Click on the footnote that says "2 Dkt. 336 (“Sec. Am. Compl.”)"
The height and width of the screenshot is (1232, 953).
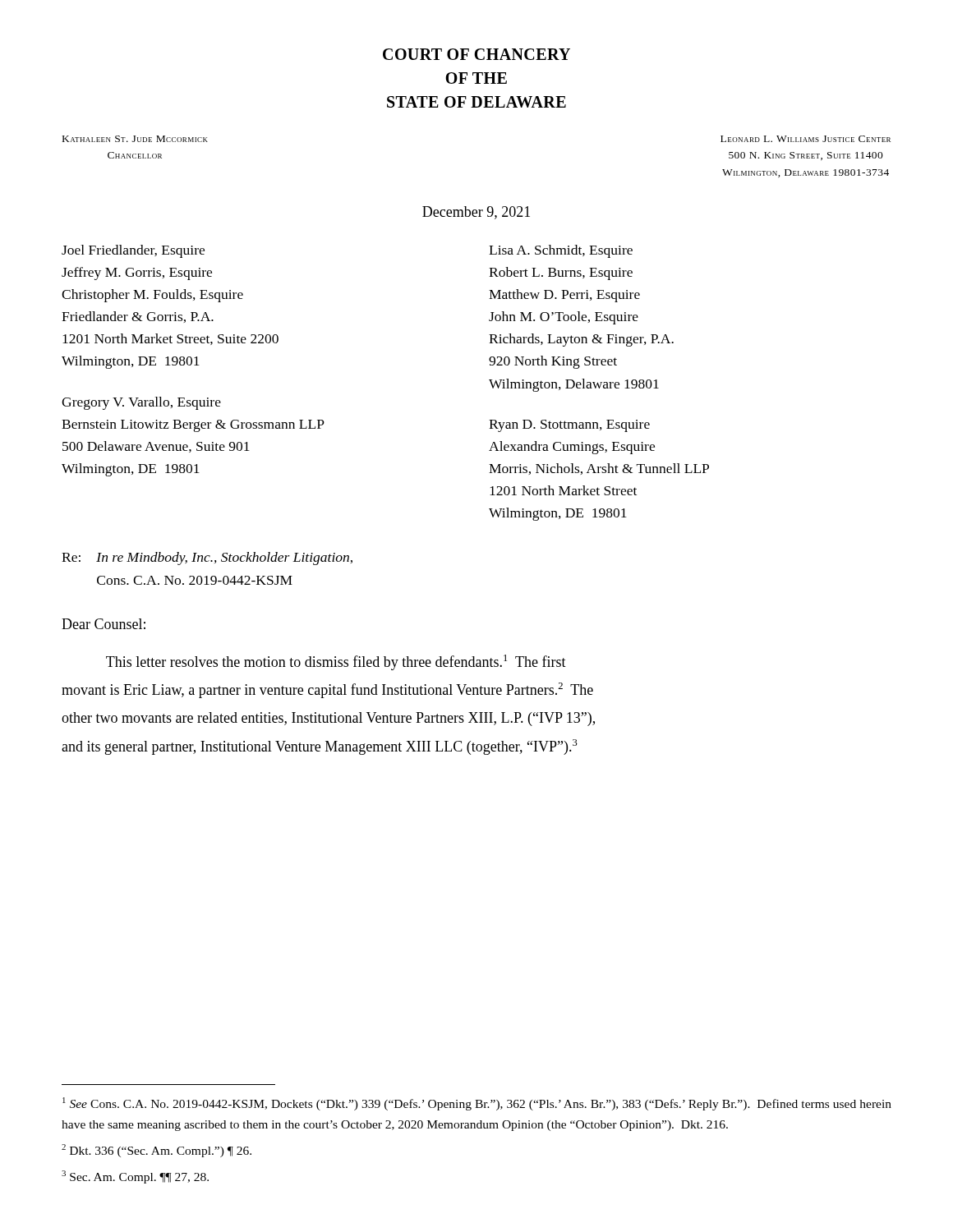pos(157,1149)
